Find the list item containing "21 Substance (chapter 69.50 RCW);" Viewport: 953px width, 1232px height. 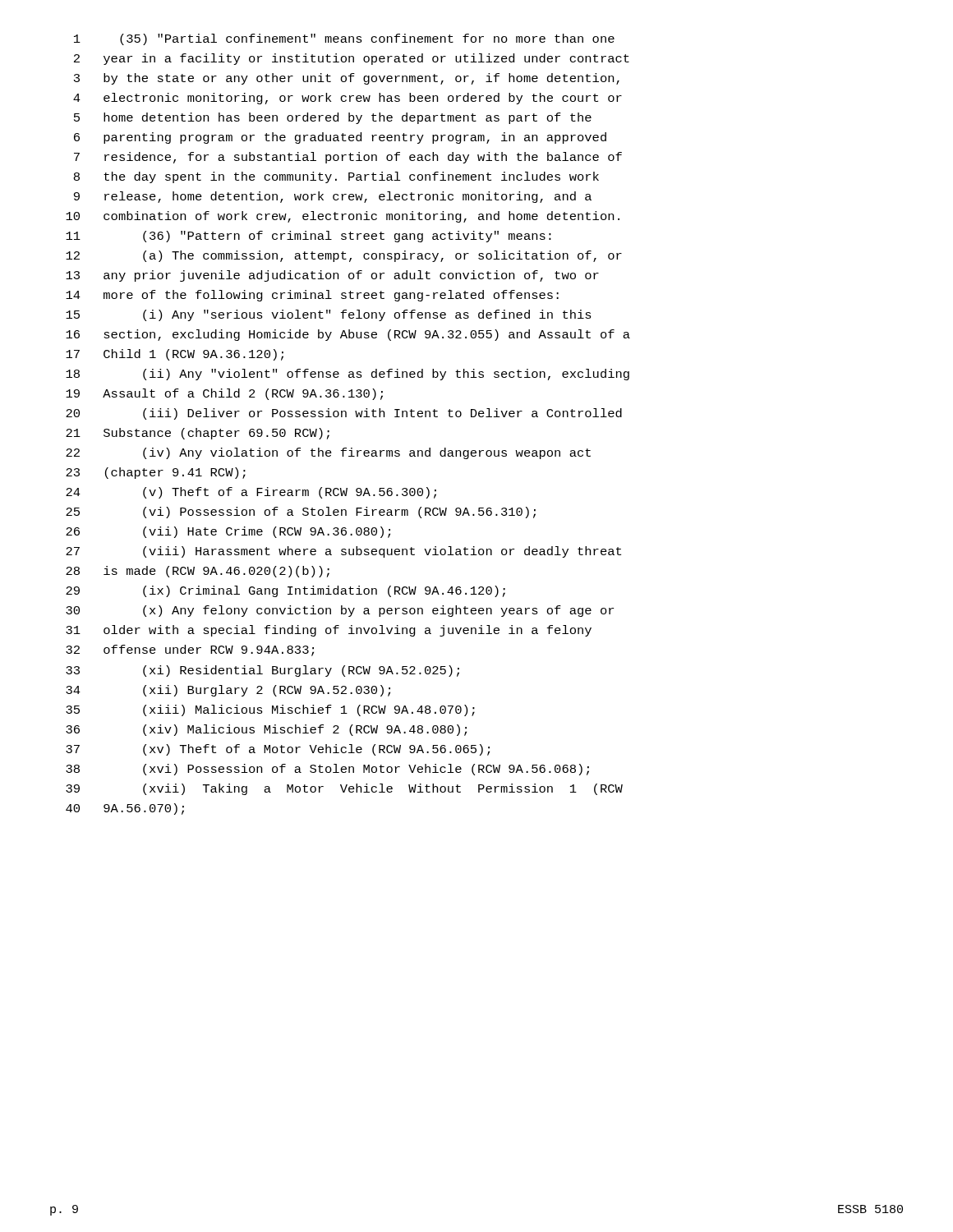point(198,434)
